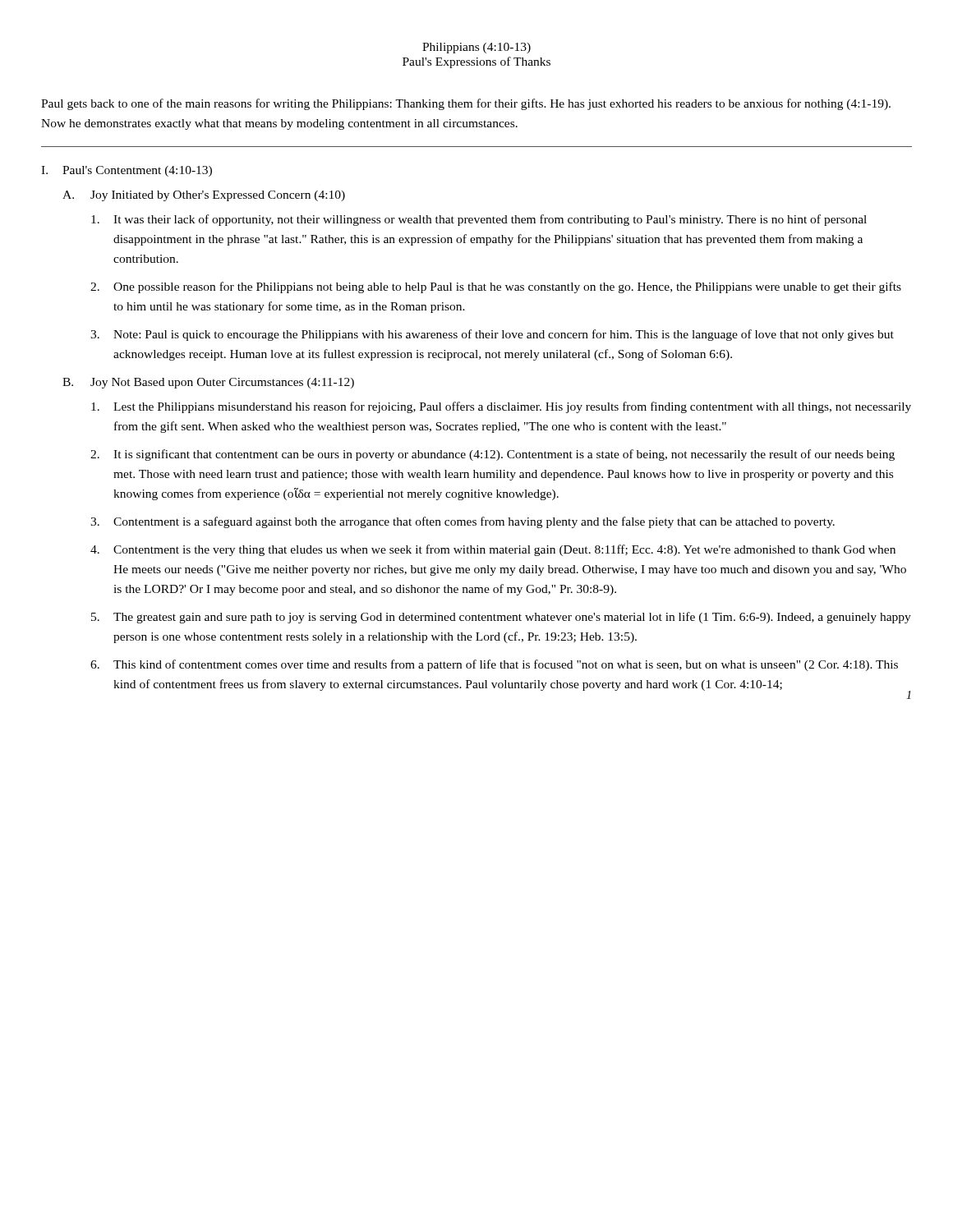The height and width of the screenshot is (1232, 953).
Task: Click on the text block starting "4. Contentment is"
Action: tap(501, 569)
